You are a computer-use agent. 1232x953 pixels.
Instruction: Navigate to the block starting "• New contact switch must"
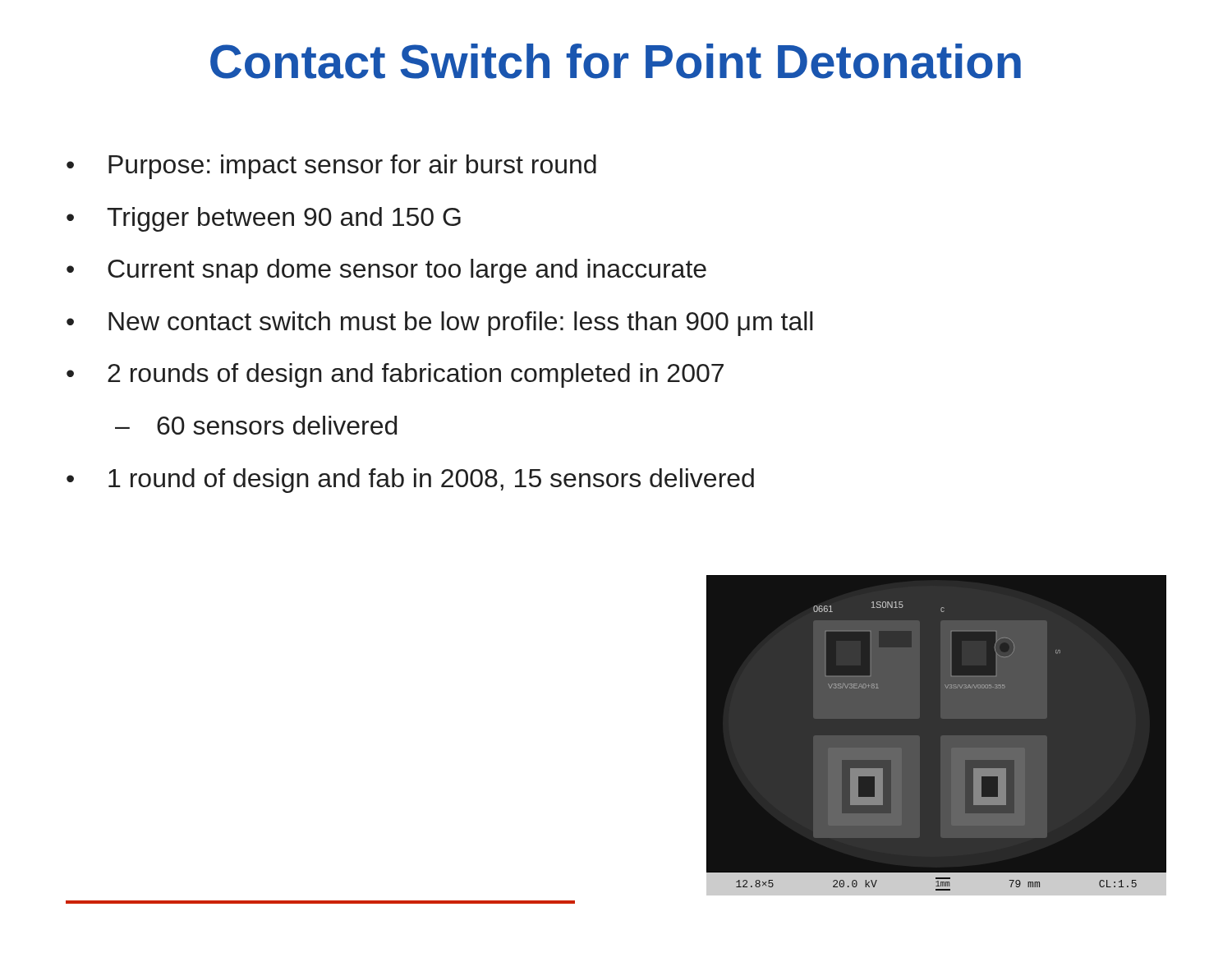coord(440,322)
